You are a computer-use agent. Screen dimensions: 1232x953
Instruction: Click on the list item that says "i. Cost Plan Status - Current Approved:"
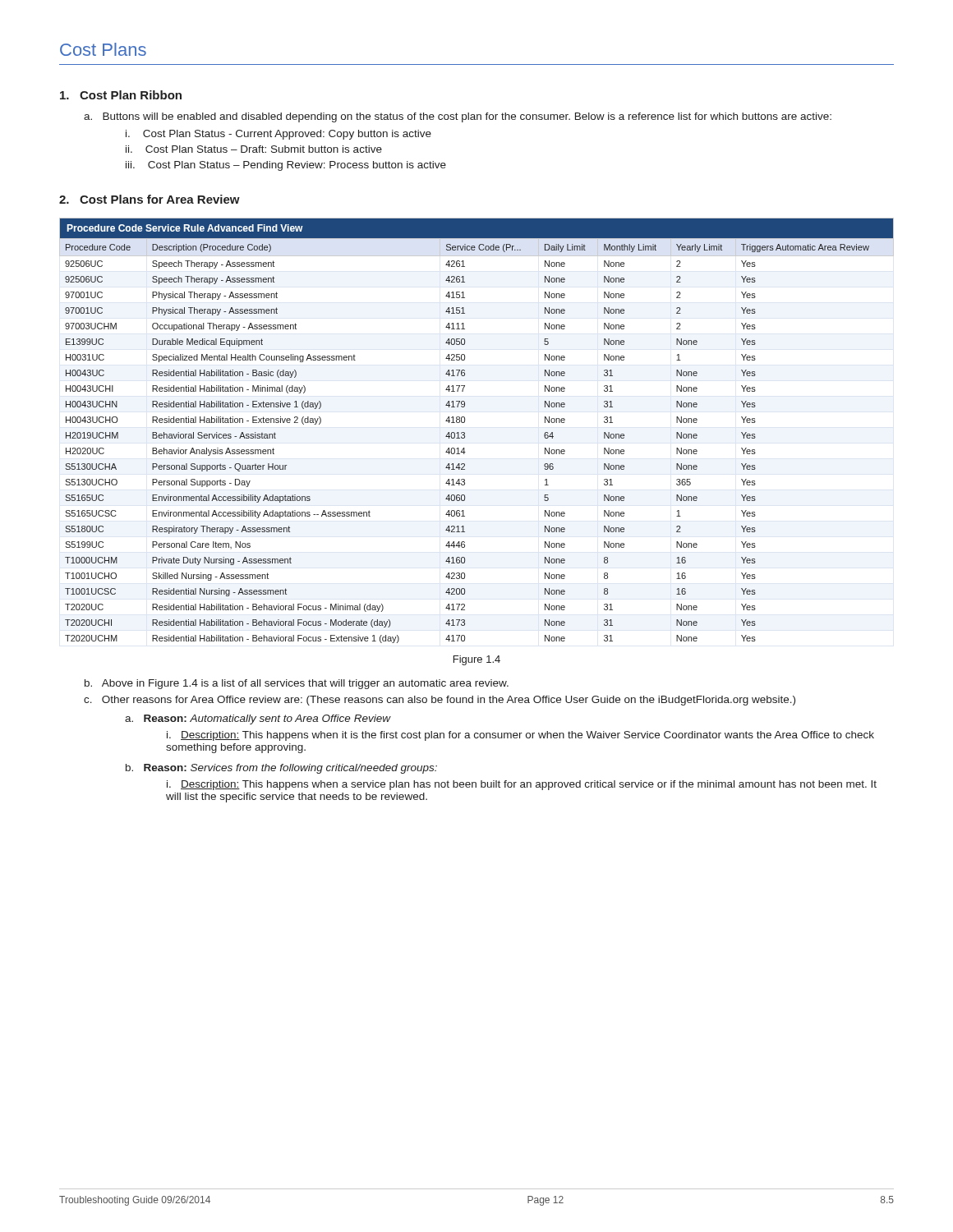(279, 135)
